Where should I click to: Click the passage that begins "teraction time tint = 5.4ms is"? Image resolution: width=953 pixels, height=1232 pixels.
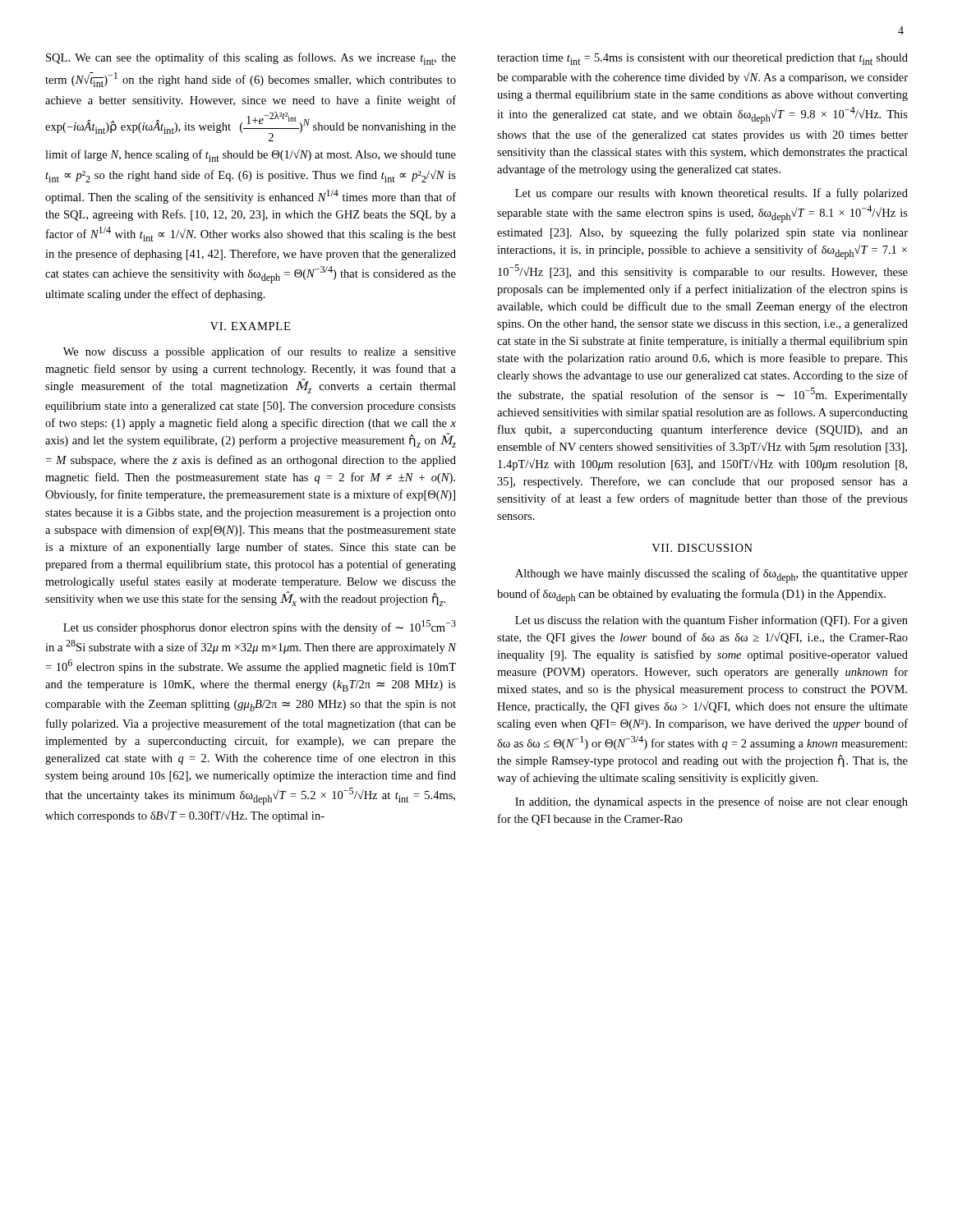pyautogui.click(x=702, y=287)
